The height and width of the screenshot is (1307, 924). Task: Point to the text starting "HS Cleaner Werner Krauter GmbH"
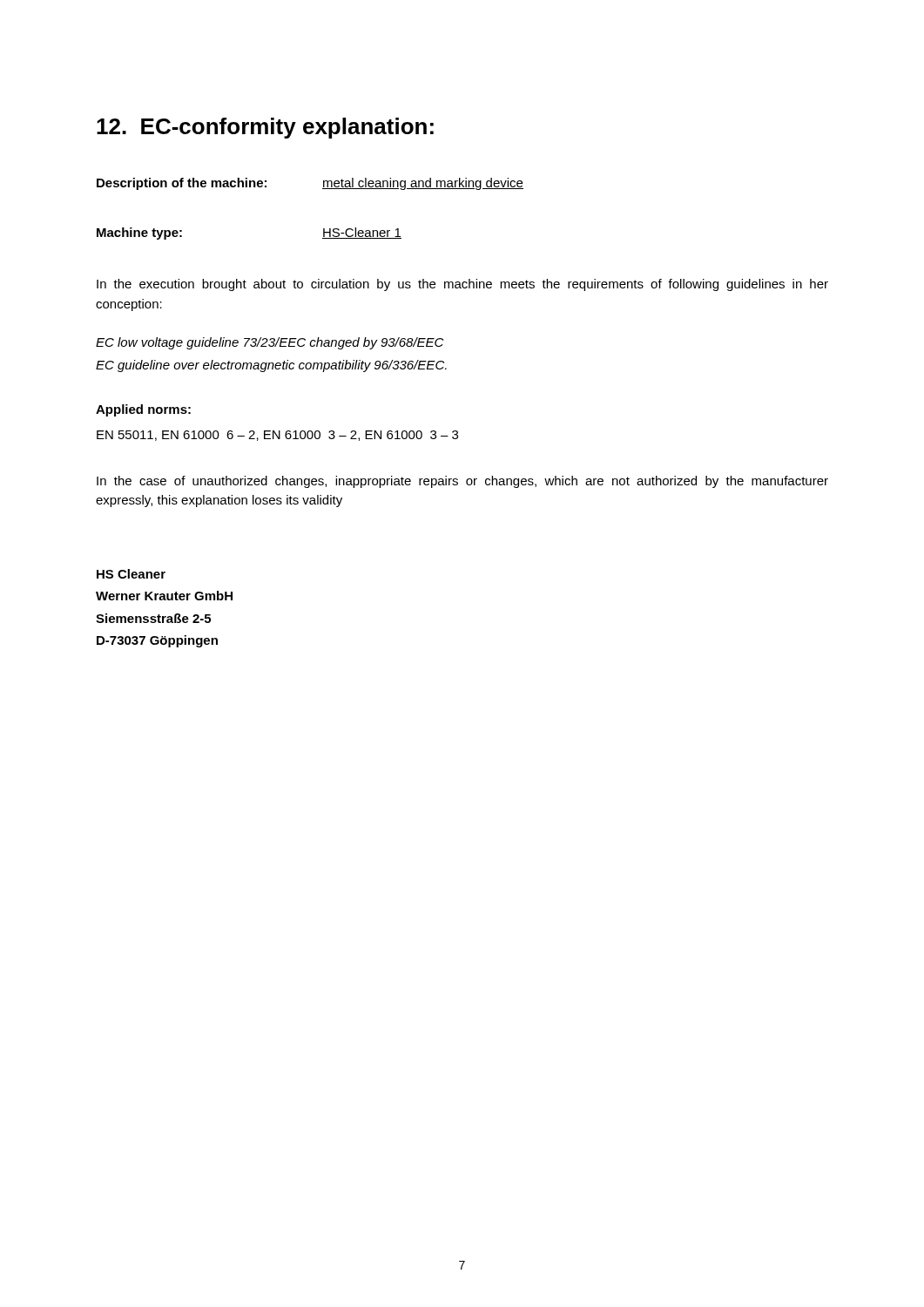[x=165, y=607]
